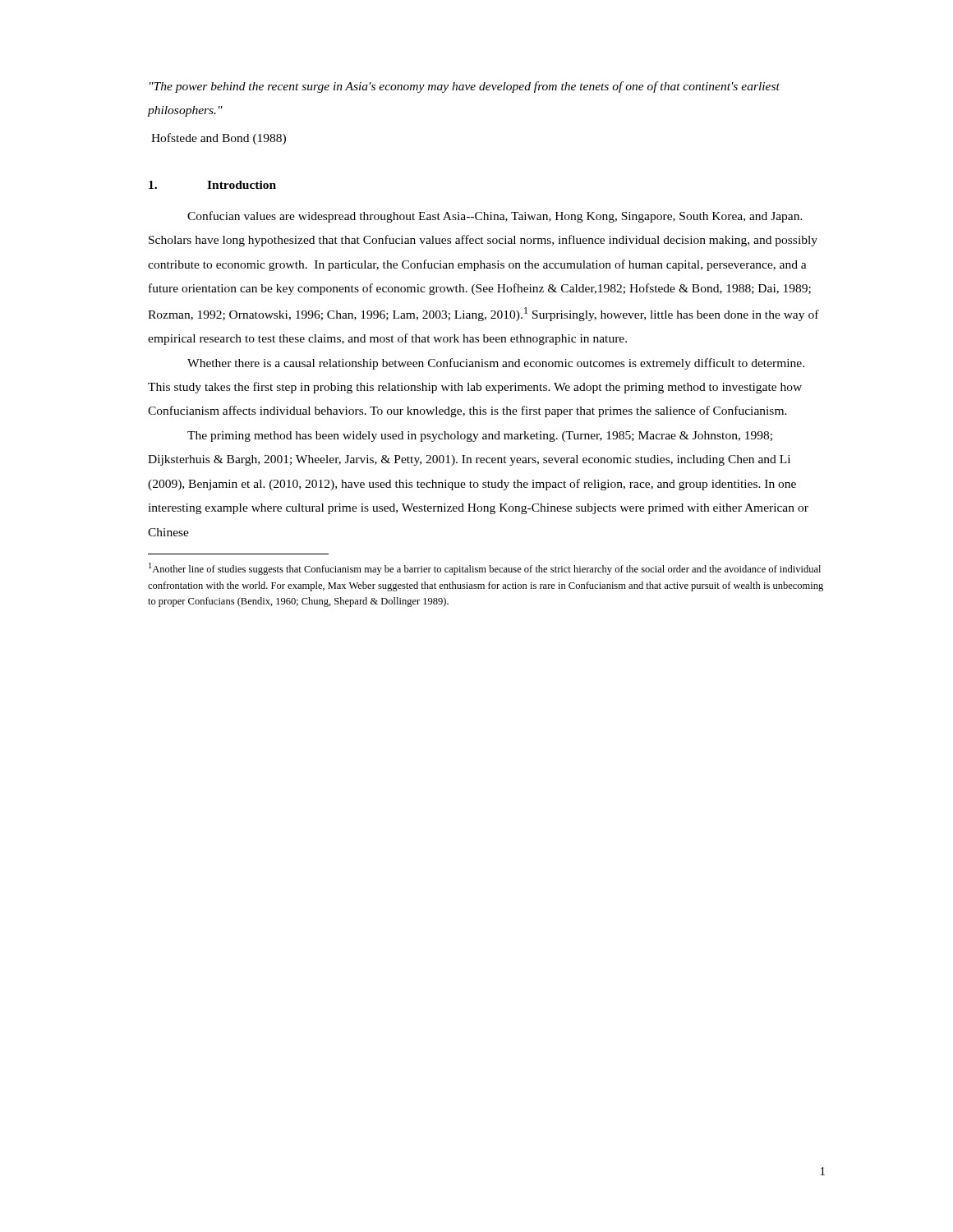953x1232 pixels.
Task: Select the text that says "Hofstede and Bond (1988)"
Action: click(217, 137)
